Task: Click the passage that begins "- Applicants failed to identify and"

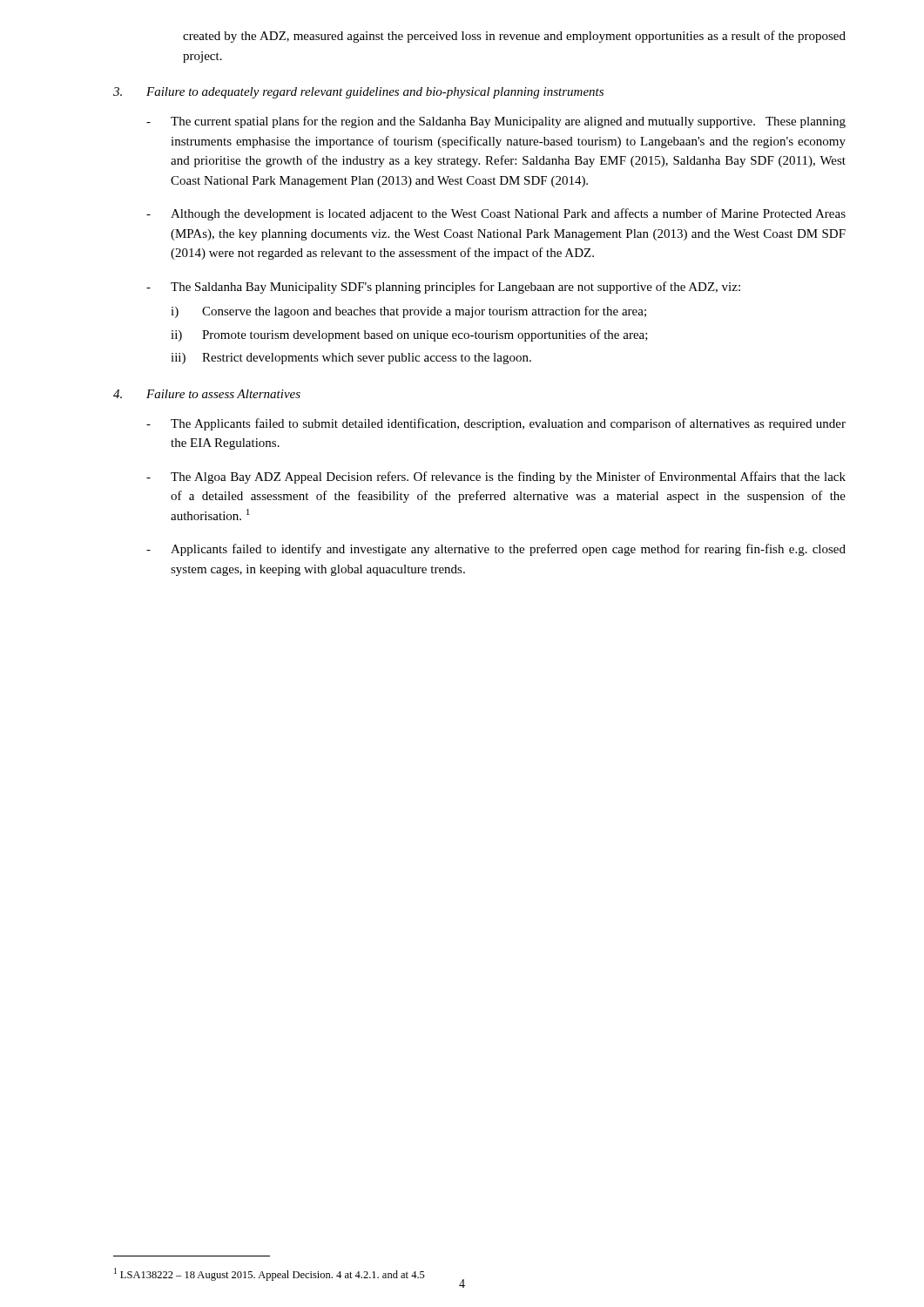Action: pos(496,559)
